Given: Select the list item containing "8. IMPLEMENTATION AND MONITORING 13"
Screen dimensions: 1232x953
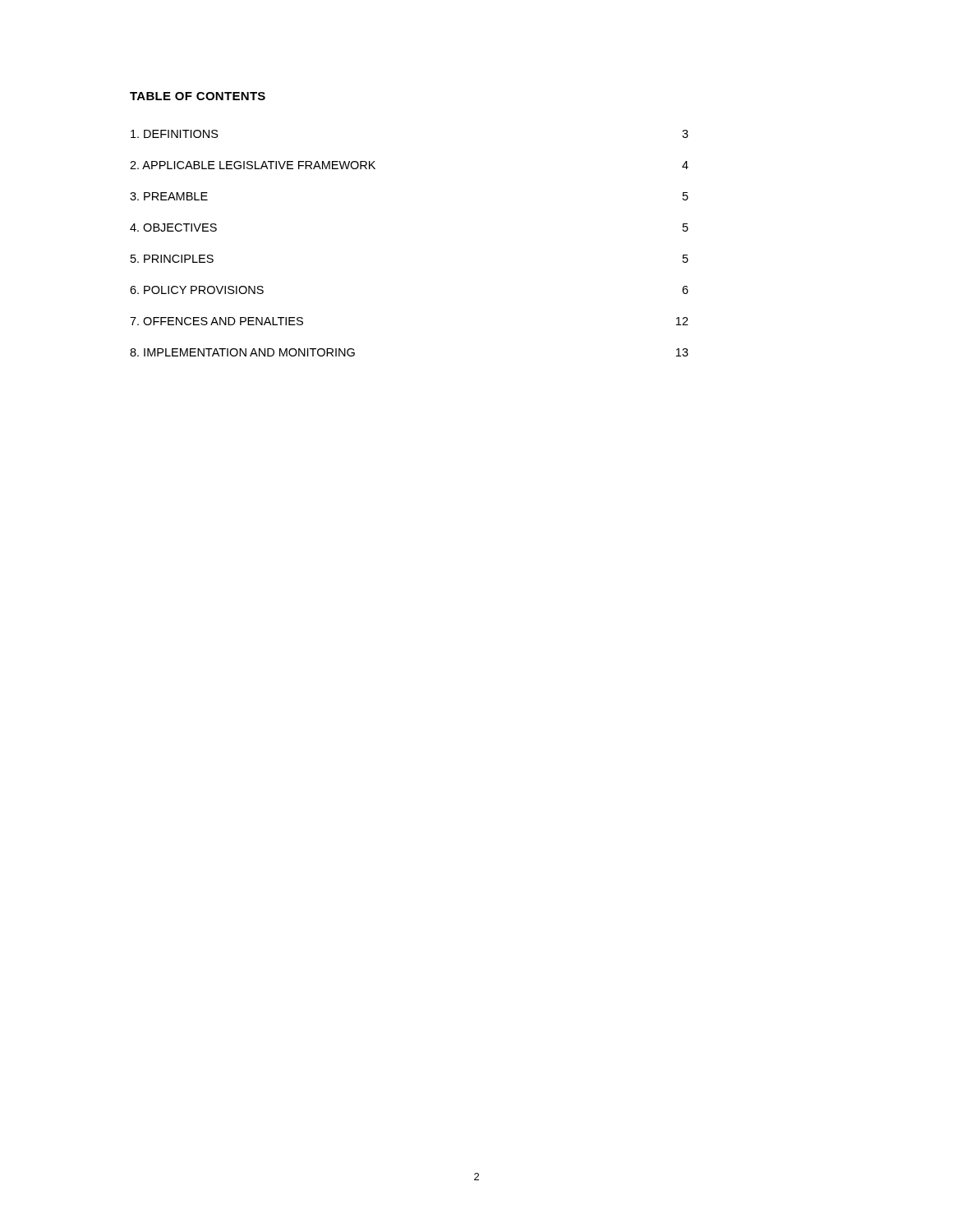Looking at the screenshot, I should pos(243,352).
